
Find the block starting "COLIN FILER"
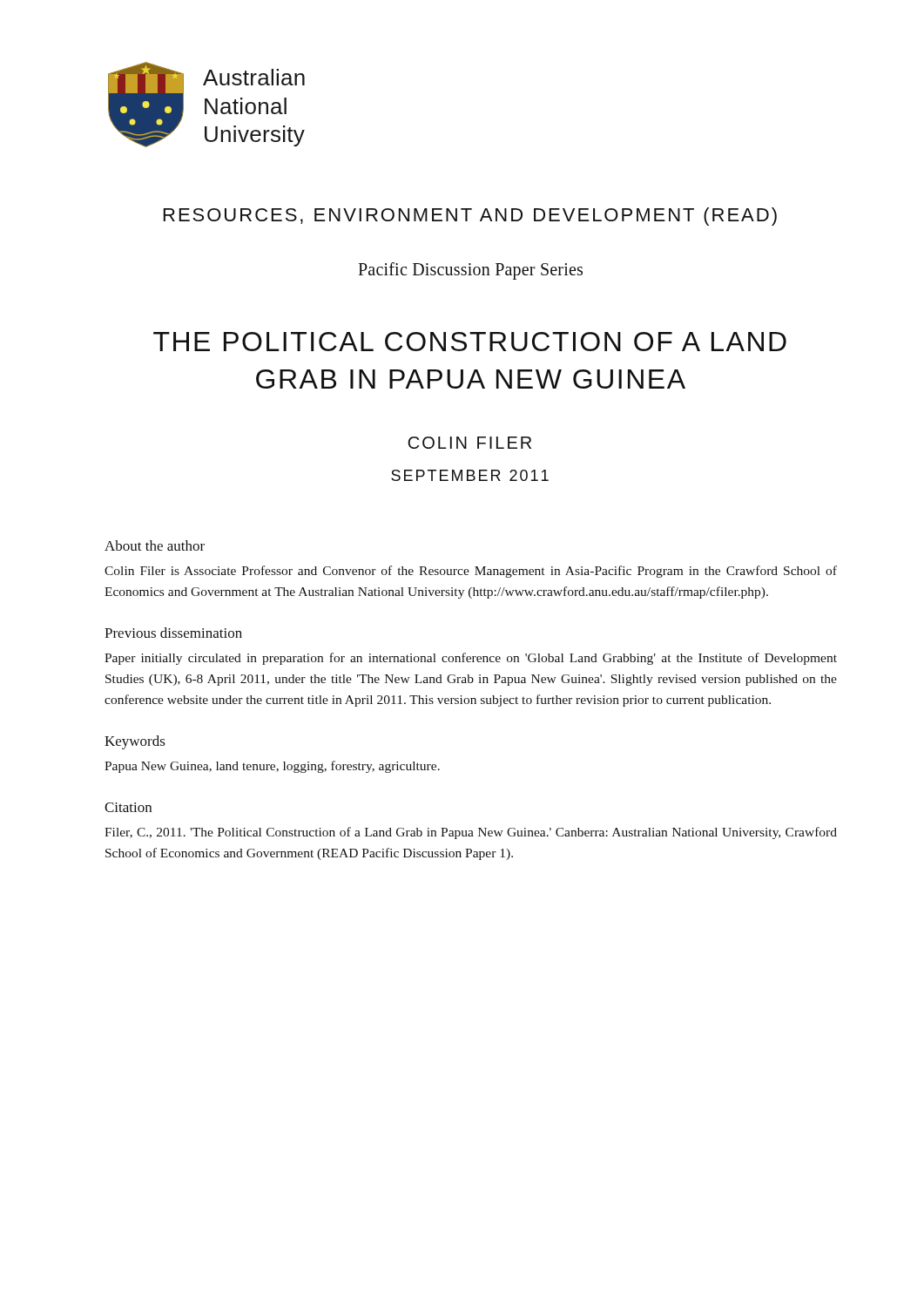click(x=471, y=443)
